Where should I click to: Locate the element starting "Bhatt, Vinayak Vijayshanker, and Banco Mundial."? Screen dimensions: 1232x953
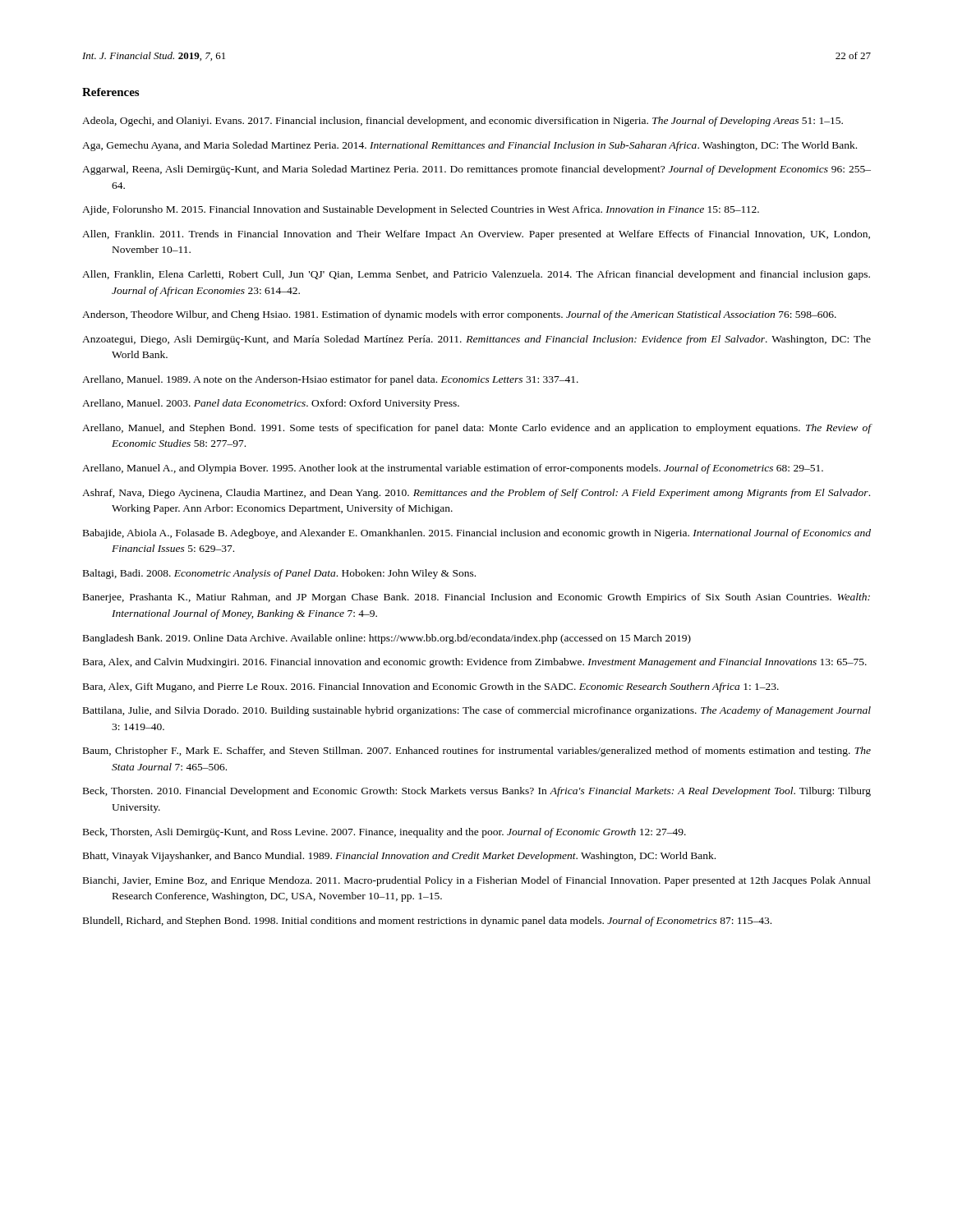[399, 856]
